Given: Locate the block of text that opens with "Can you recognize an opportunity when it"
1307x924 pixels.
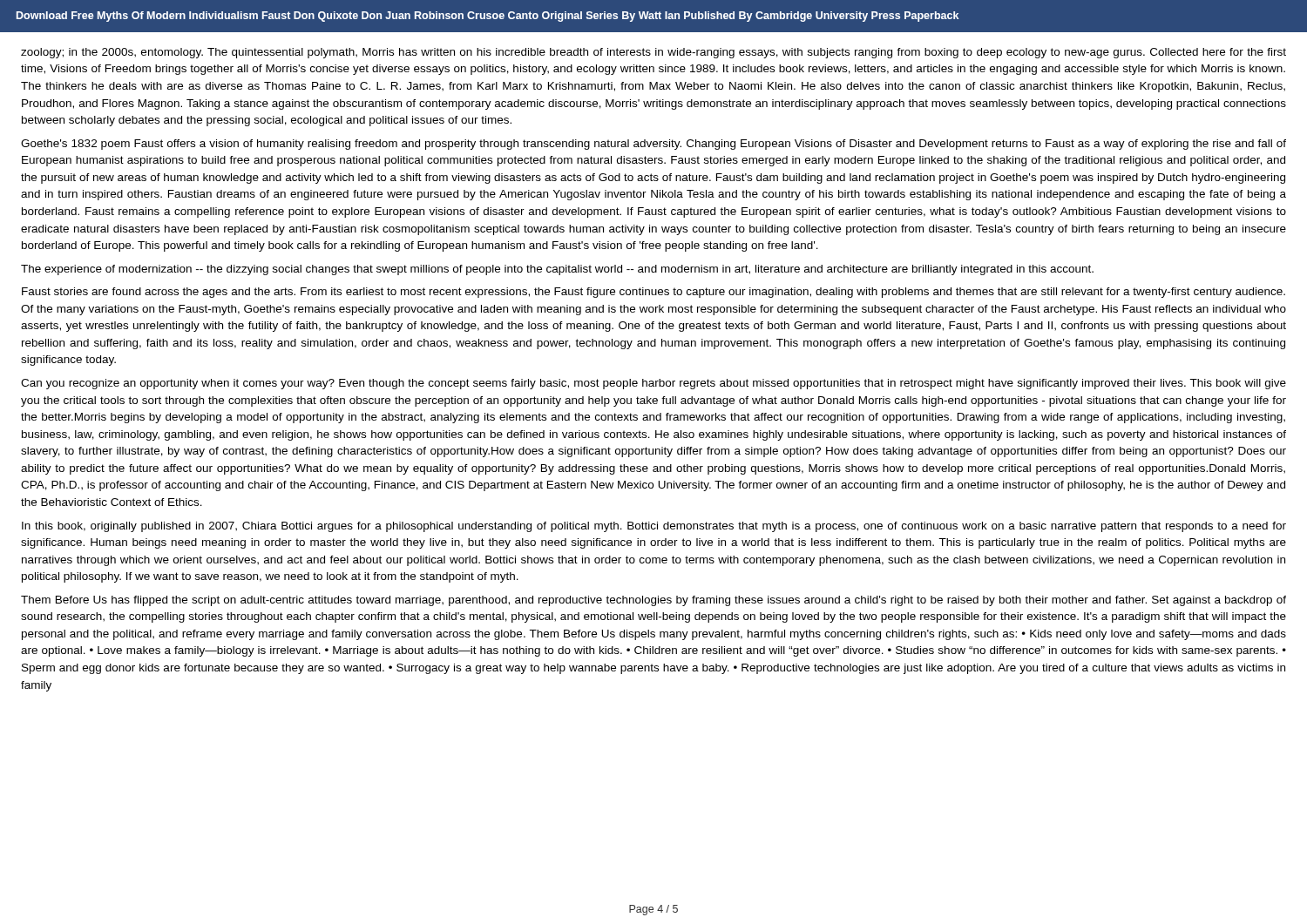Looking at the screenshot, I should (654, 442).
